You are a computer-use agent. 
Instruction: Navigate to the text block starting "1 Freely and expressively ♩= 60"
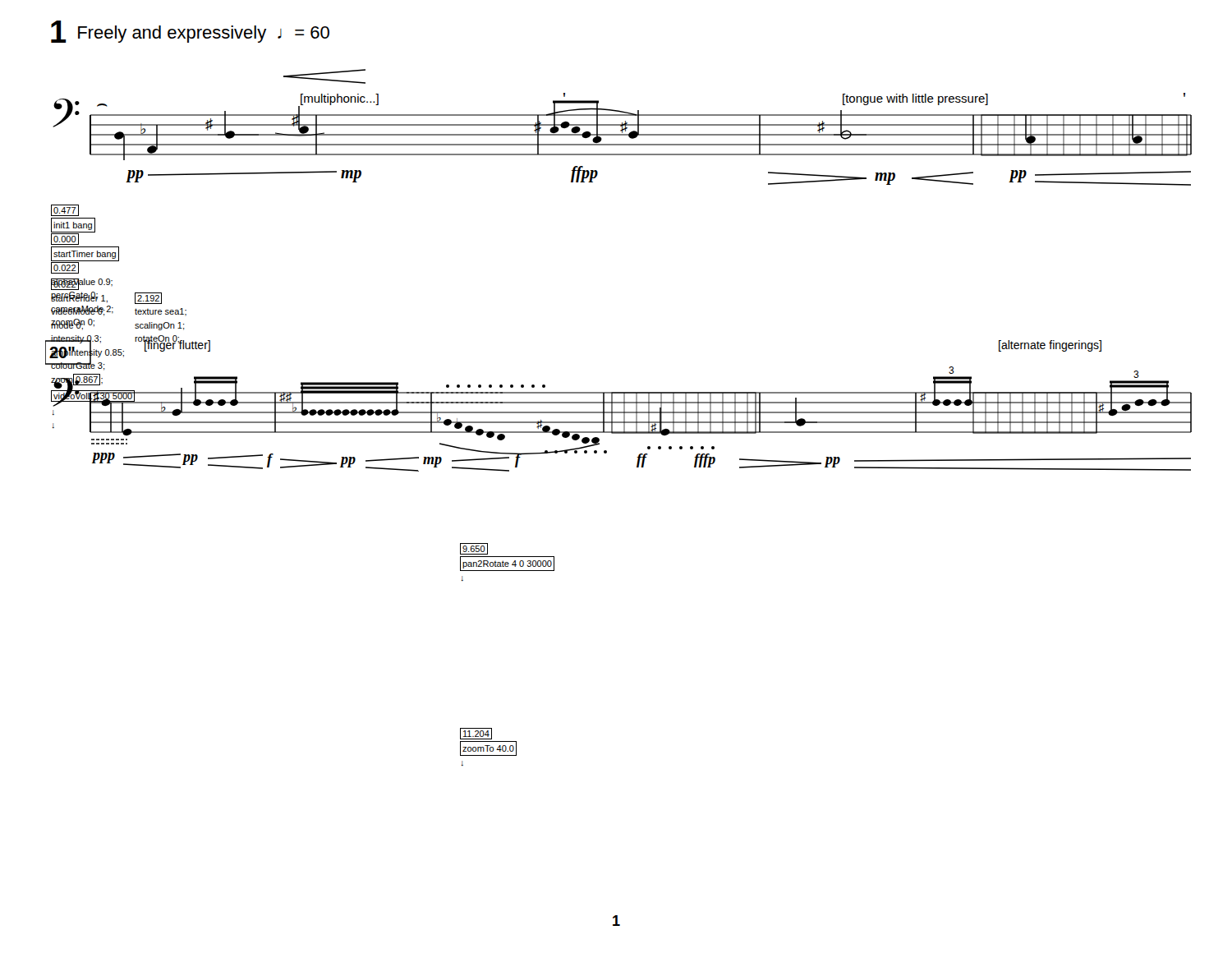pyautogui.click(x=190, y=32)
